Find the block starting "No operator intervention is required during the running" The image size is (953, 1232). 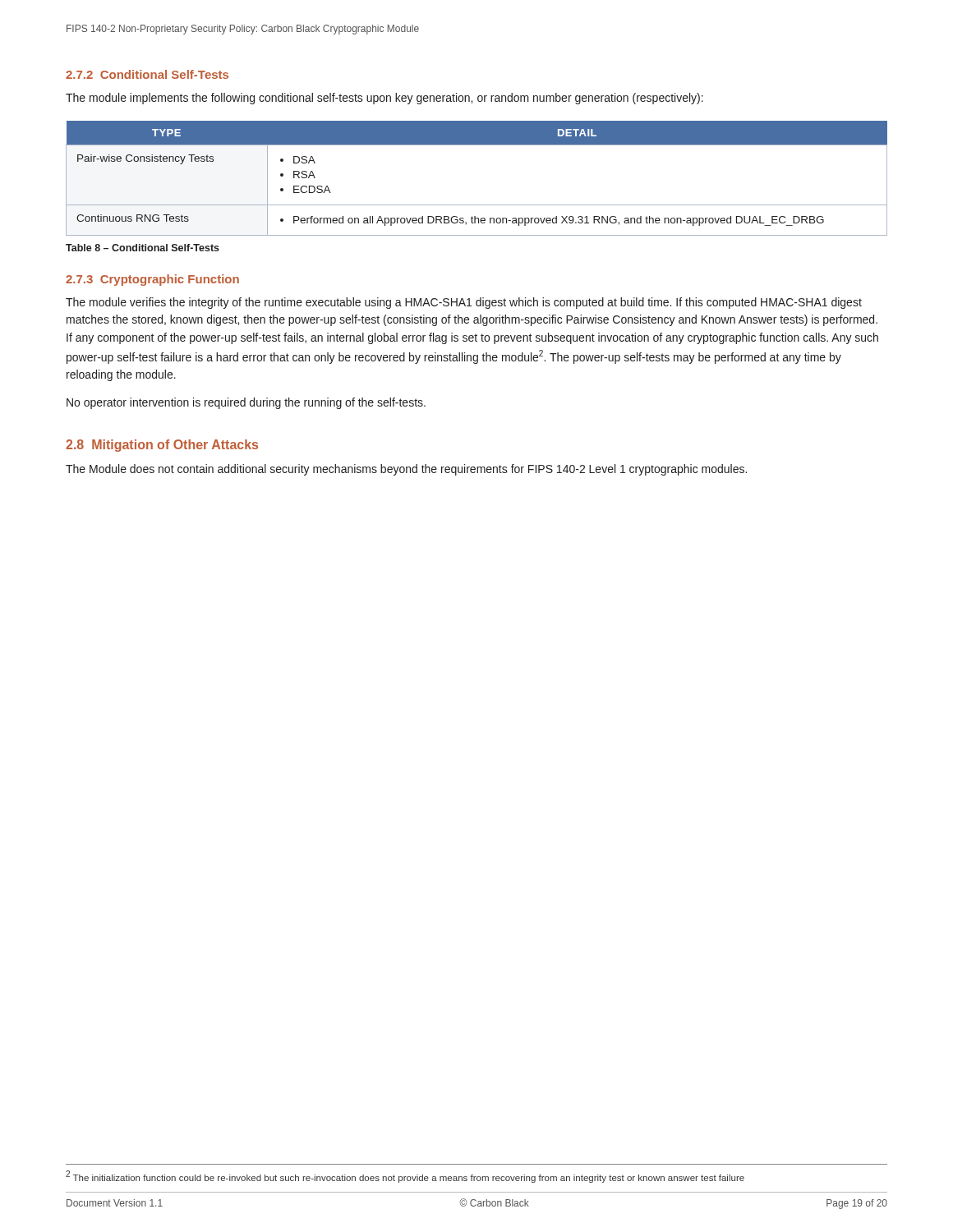(x=246, y=403)
